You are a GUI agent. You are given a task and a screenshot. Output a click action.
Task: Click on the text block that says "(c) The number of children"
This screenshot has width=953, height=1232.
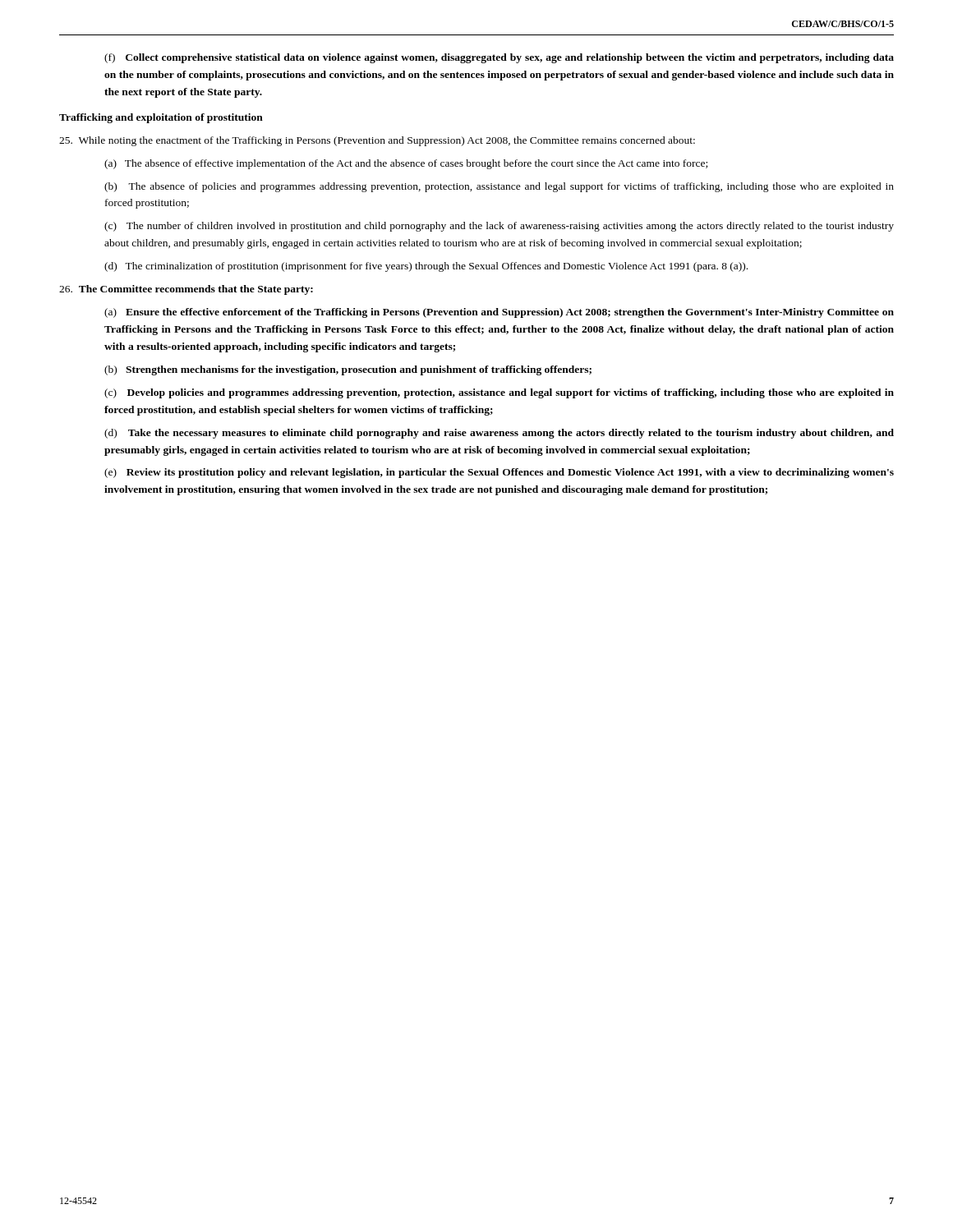[x=499, y=234]
